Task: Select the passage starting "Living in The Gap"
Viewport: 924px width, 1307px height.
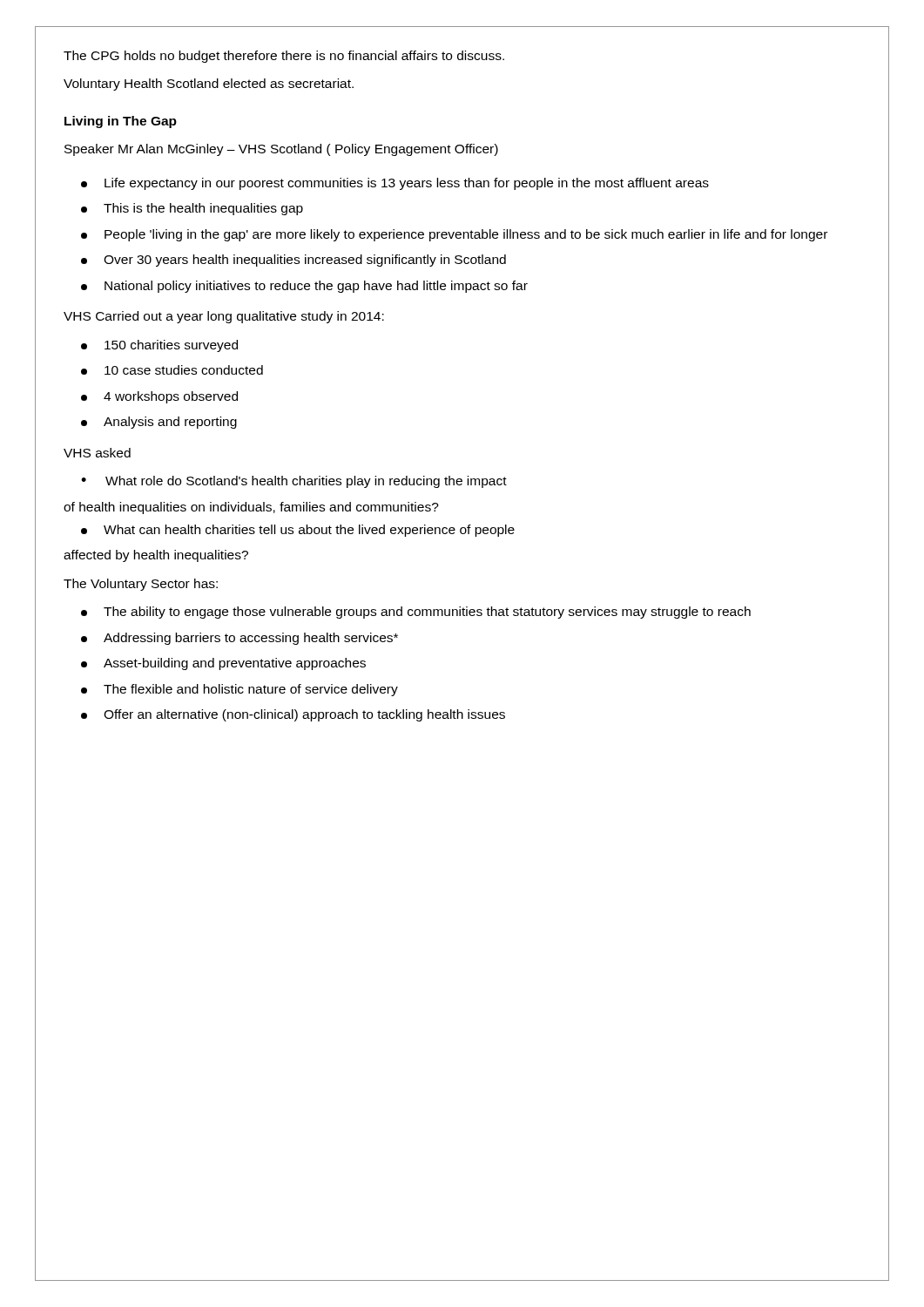Action: point(120,121)
